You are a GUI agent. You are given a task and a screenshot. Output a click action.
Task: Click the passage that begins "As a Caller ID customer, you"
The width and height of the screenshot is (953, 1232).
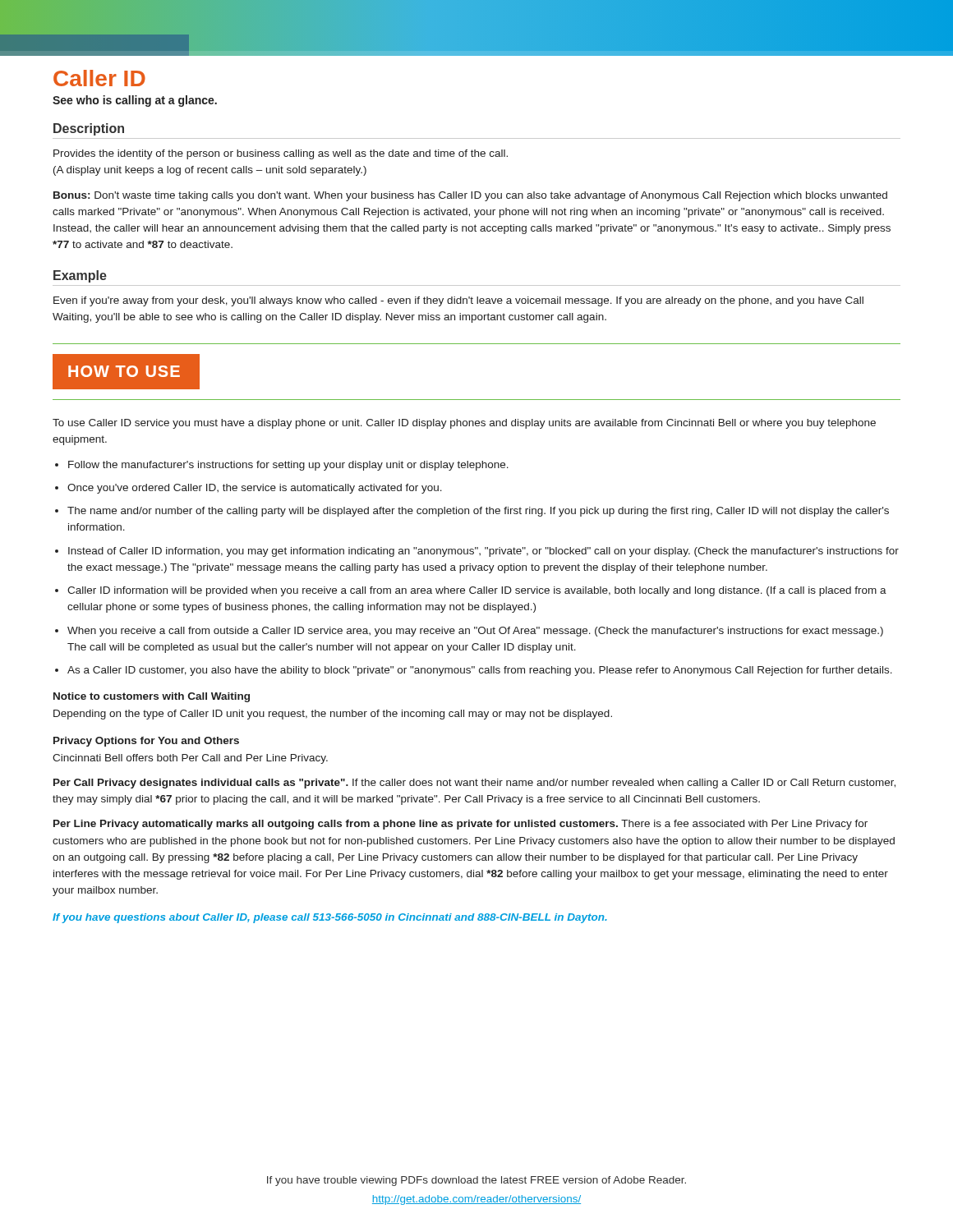tap(480, 670)
